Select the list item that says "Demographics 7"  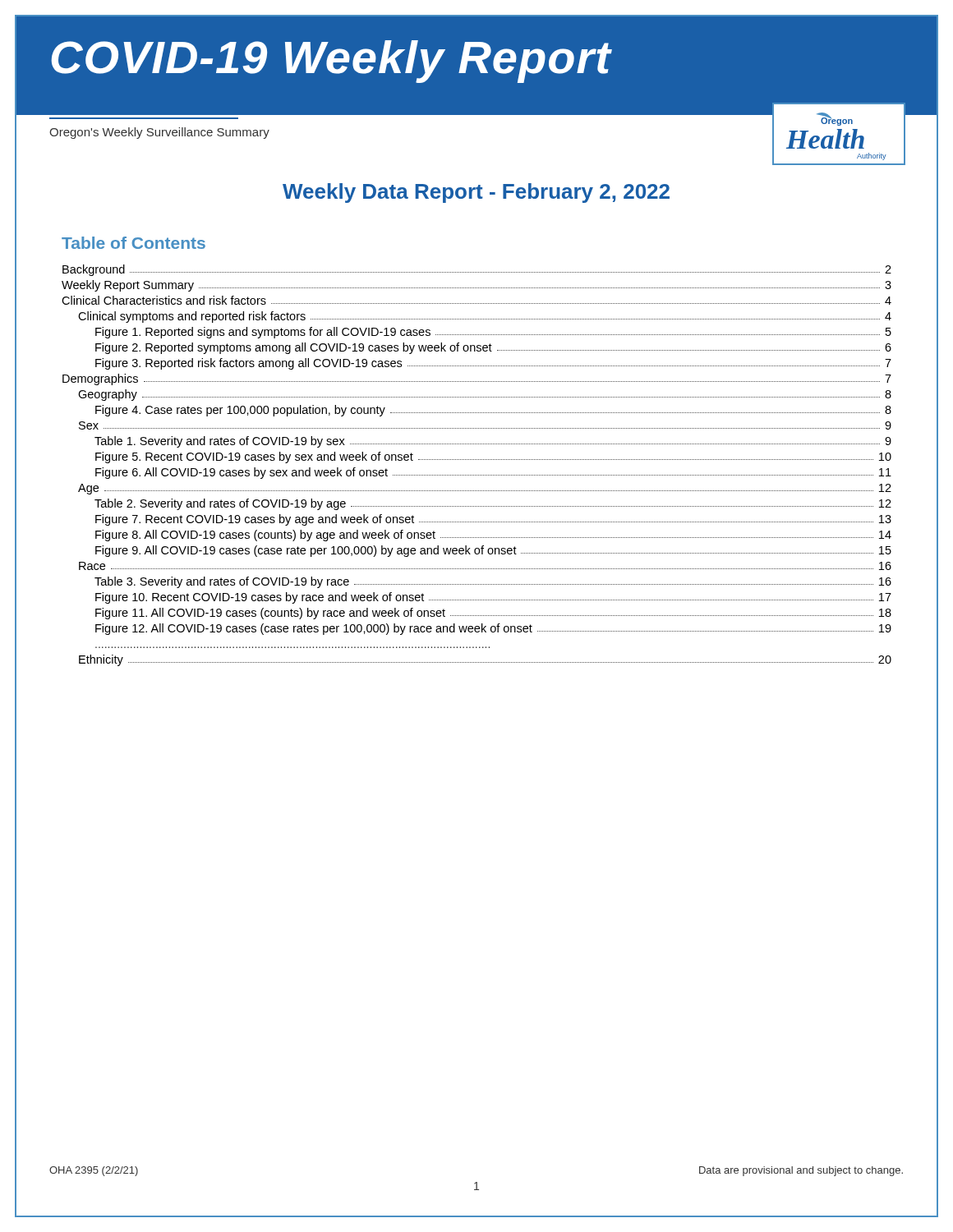476,379
